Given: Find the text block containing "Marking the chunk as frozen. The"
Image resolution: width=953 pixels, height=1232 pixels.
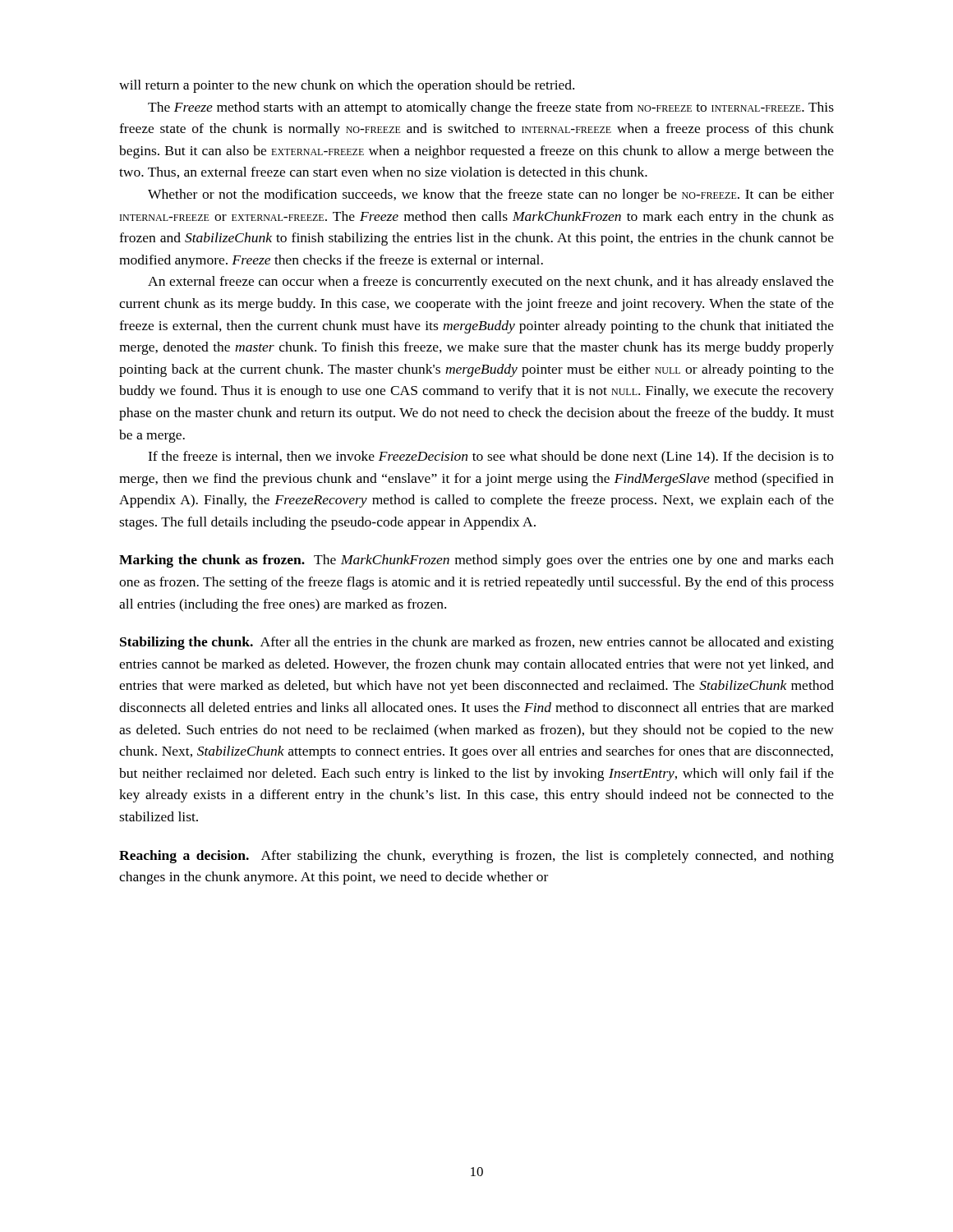Looking at the screenshot, I should [476, 582].
